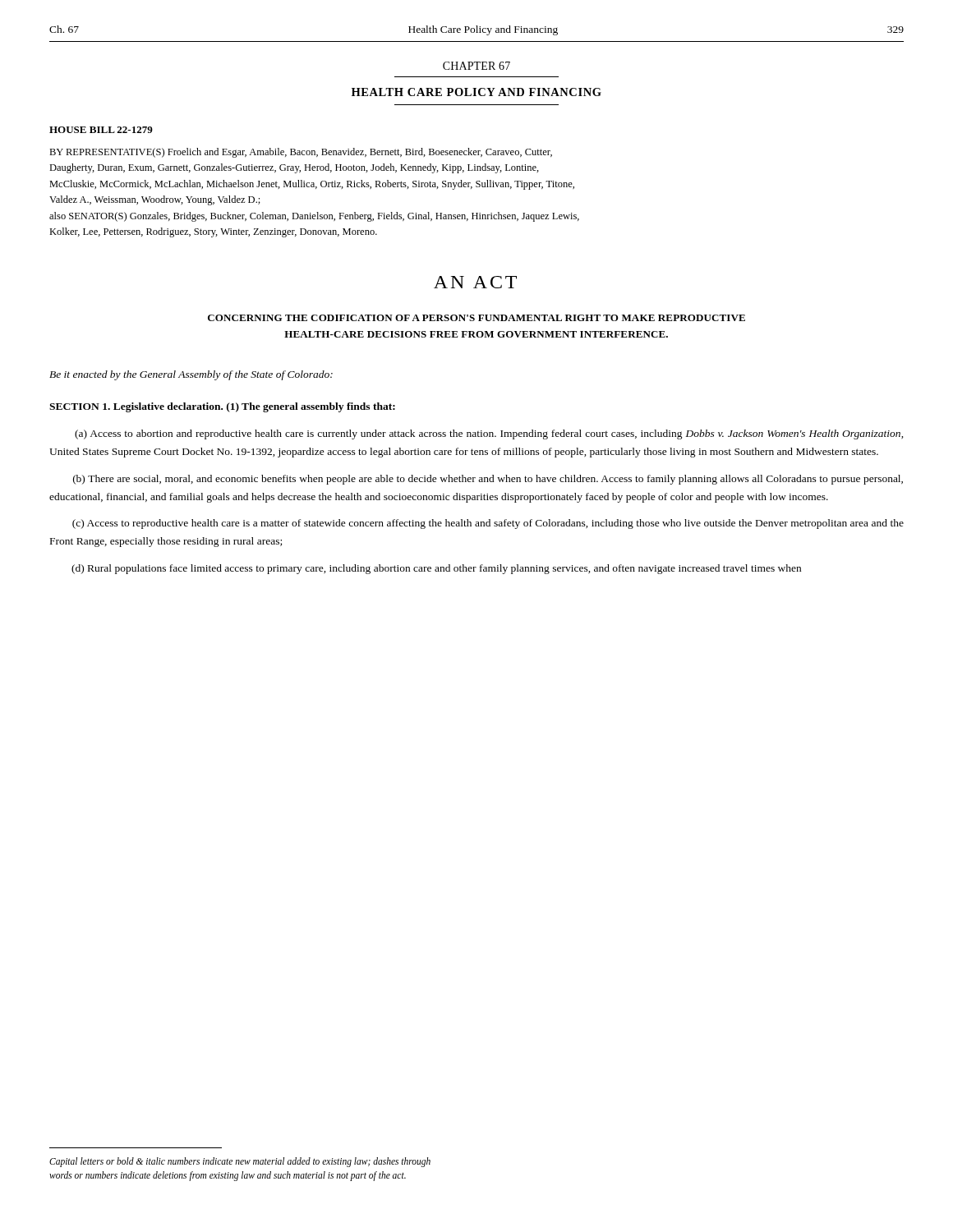Click on the text block containing "(b) There are"
Screen dimensions: 1232x953
(x=476, y=487)
